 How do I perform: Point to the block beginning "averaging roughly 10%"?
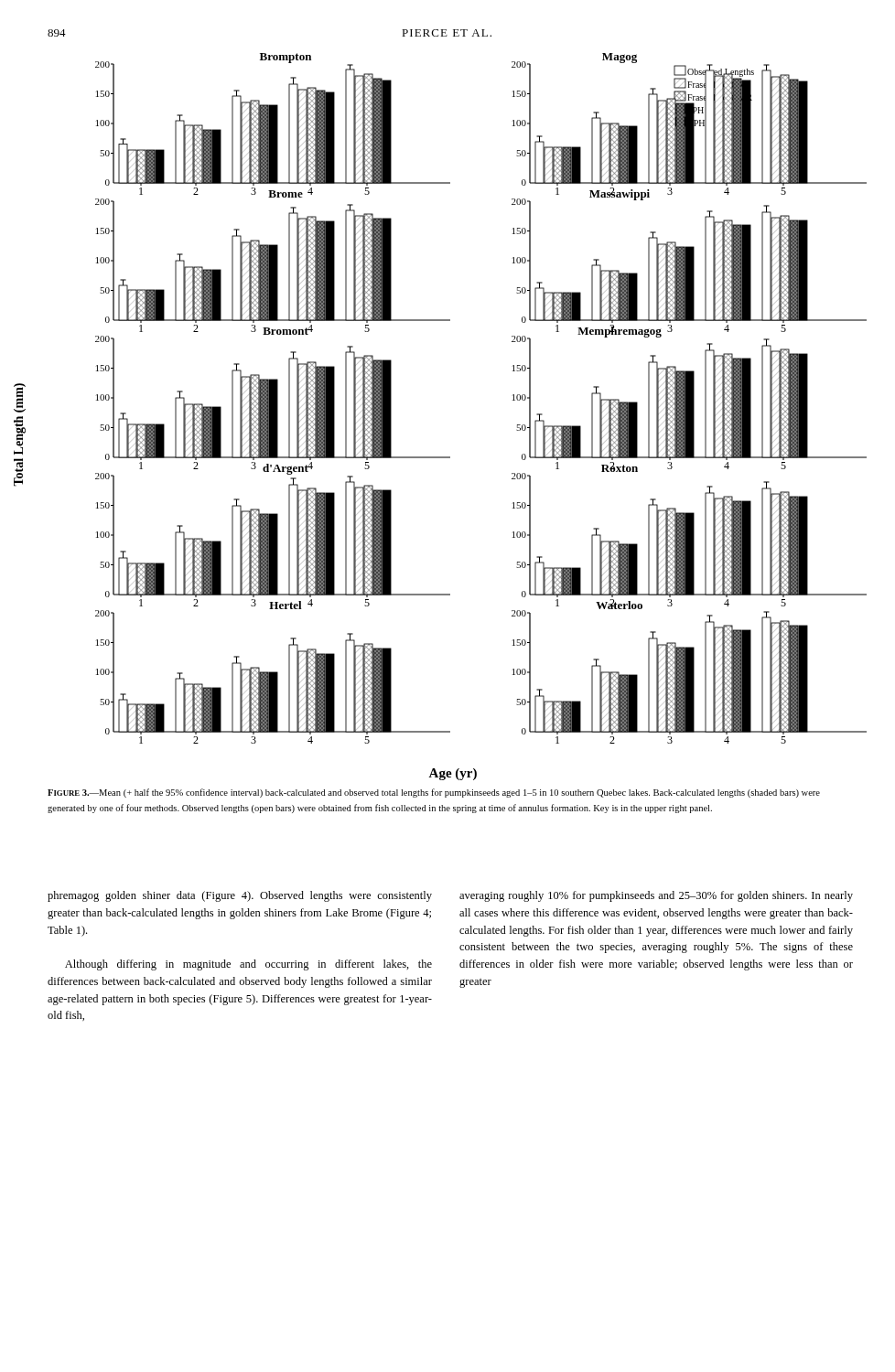click(656, 938)
